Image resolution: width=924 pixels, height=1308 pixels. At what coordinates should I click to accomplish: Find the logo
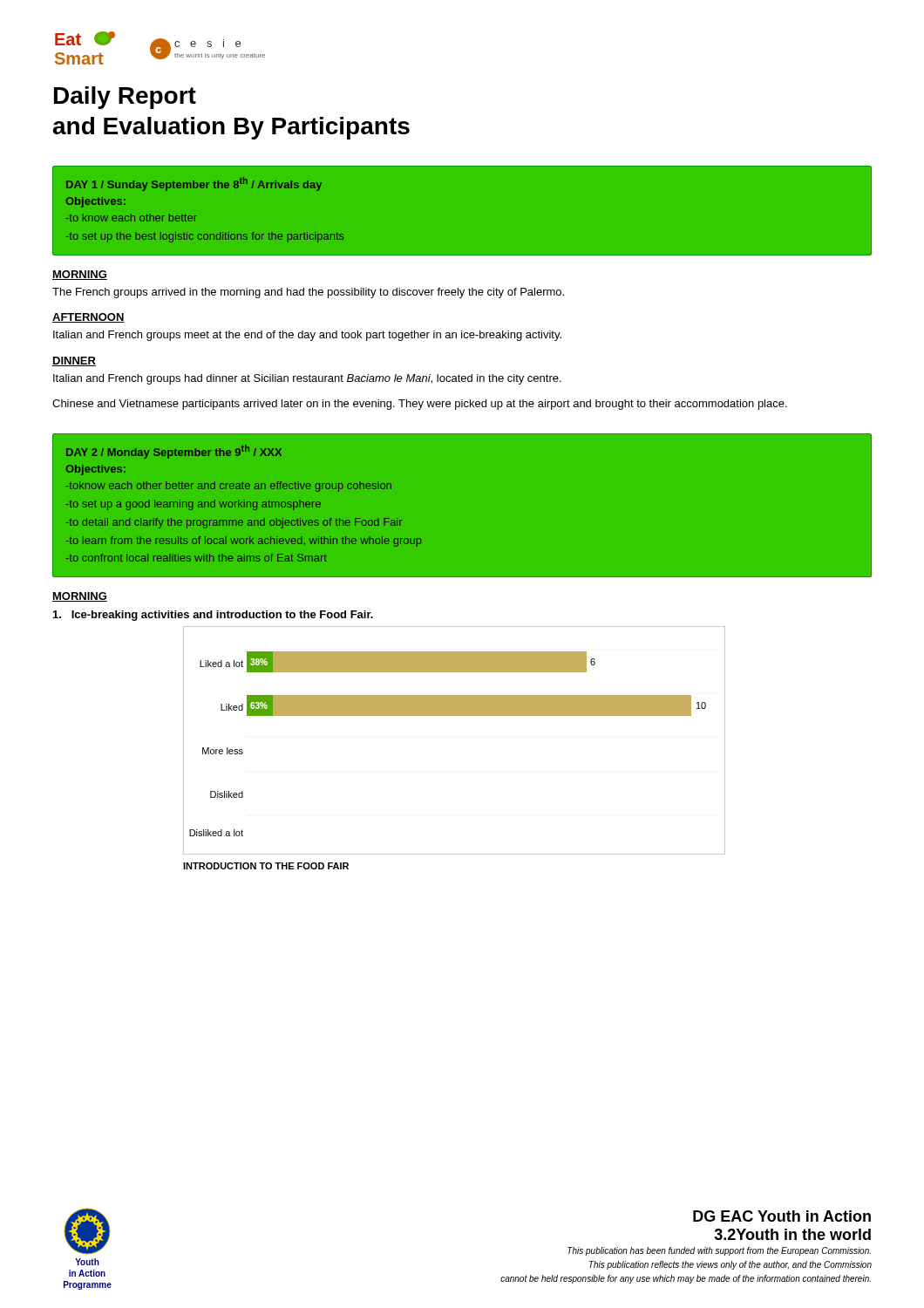[462, 49]
